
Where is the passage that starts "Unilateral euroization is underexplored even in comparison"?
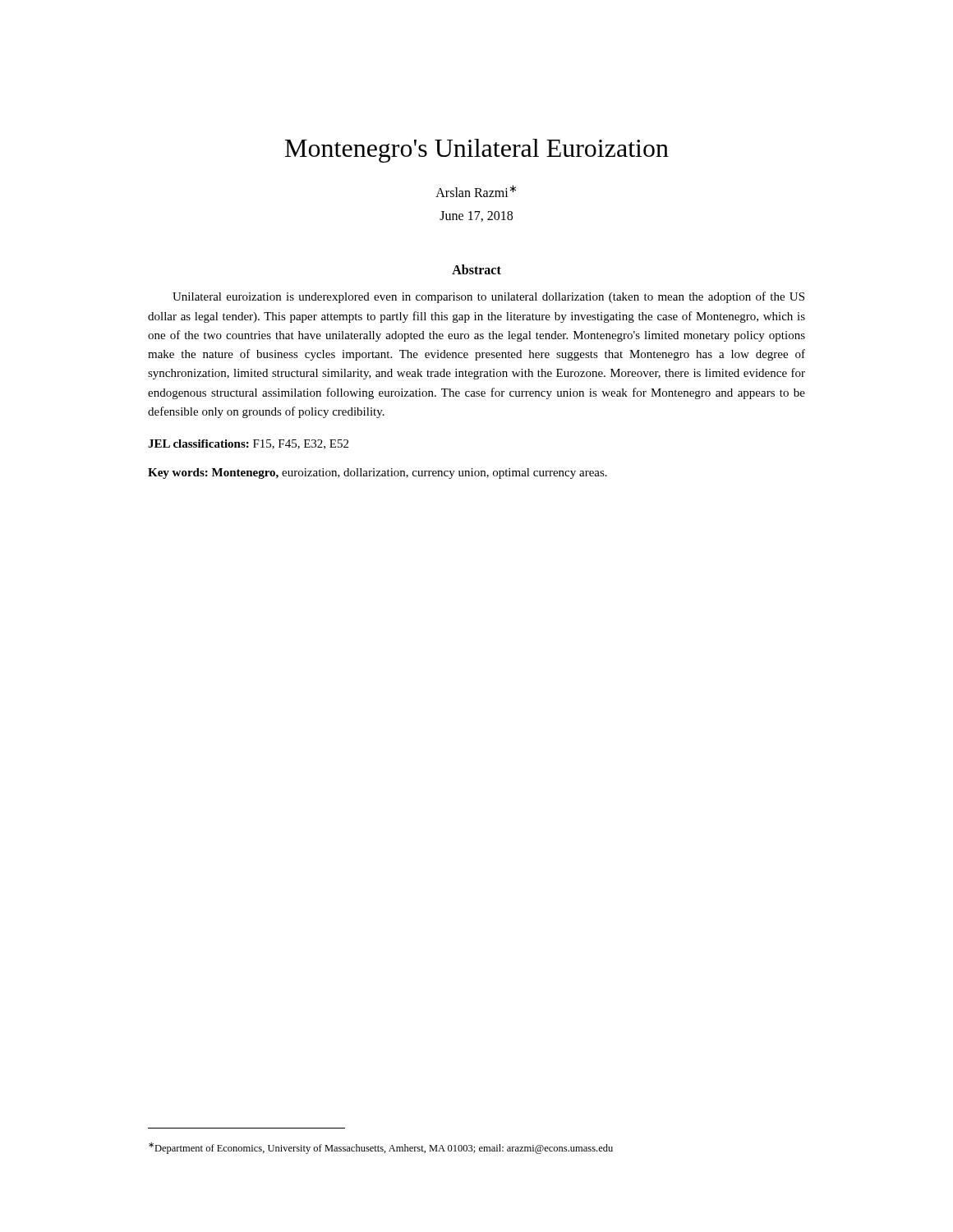point(476,355)
